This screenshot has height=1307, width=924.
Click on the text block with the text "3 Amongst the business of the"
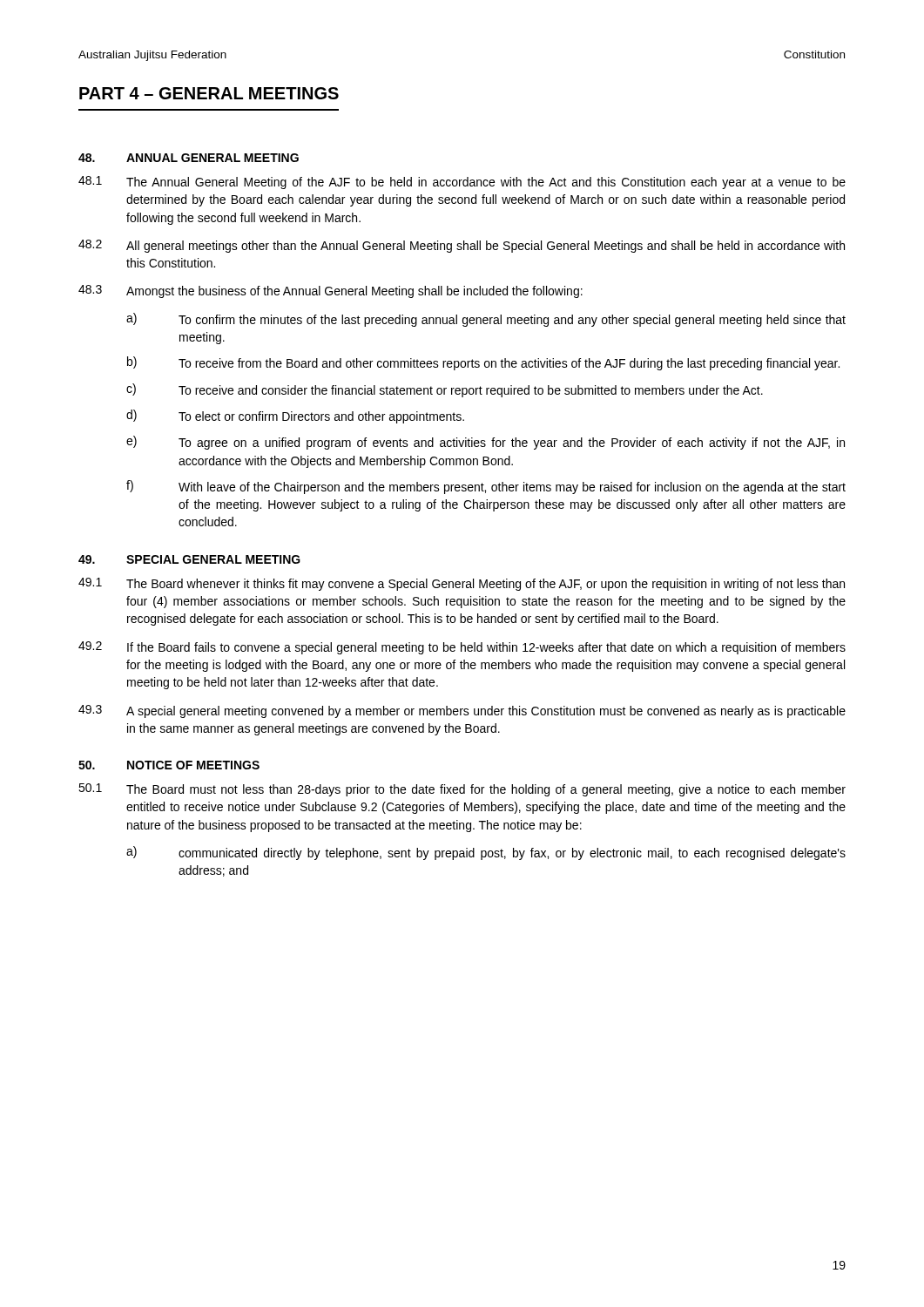click(x=462, y=292)
